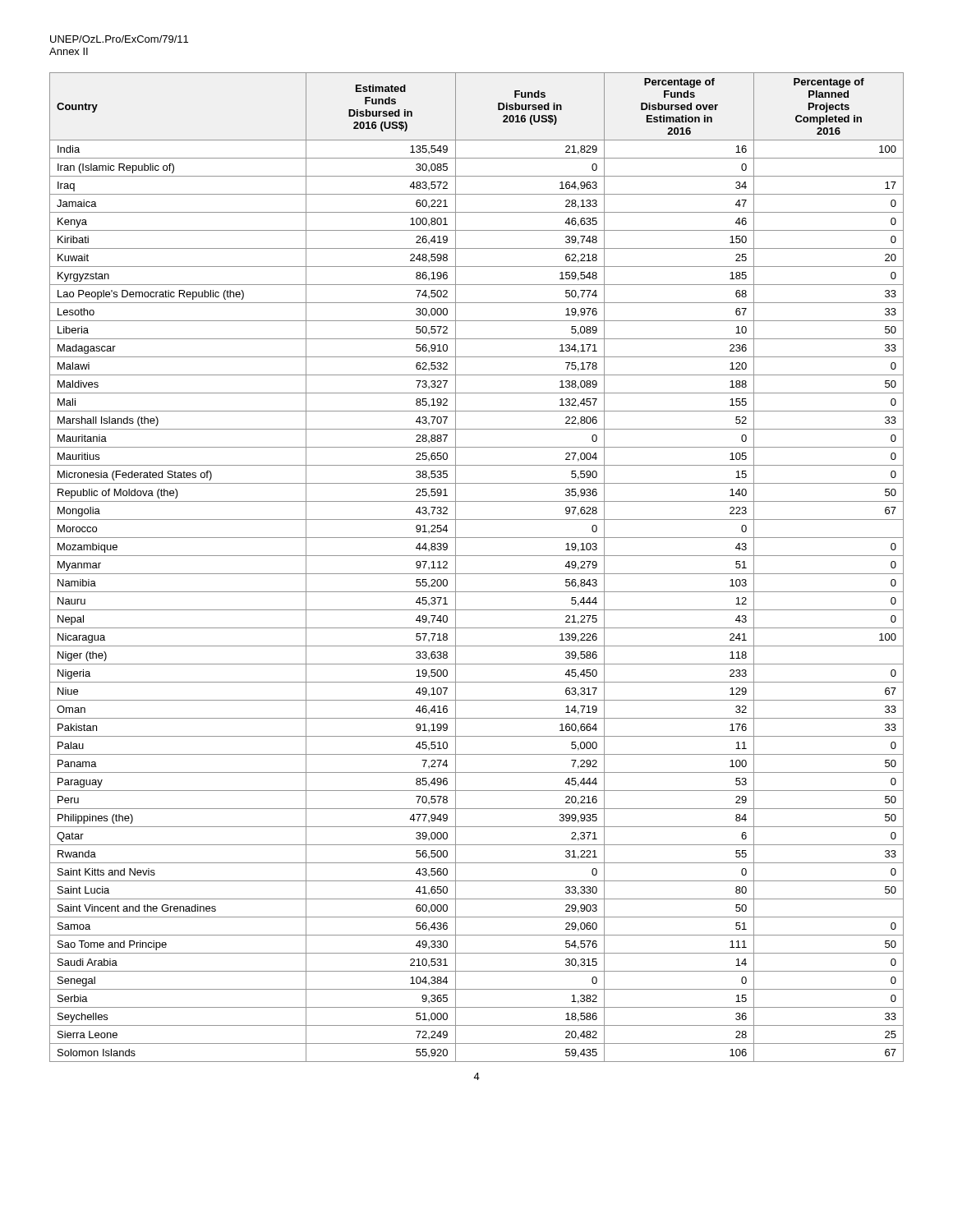Find the table that mentions "Saint Vincent and the Grenadines"
The image size is (953, 1232).
click(x=476, y=567)
